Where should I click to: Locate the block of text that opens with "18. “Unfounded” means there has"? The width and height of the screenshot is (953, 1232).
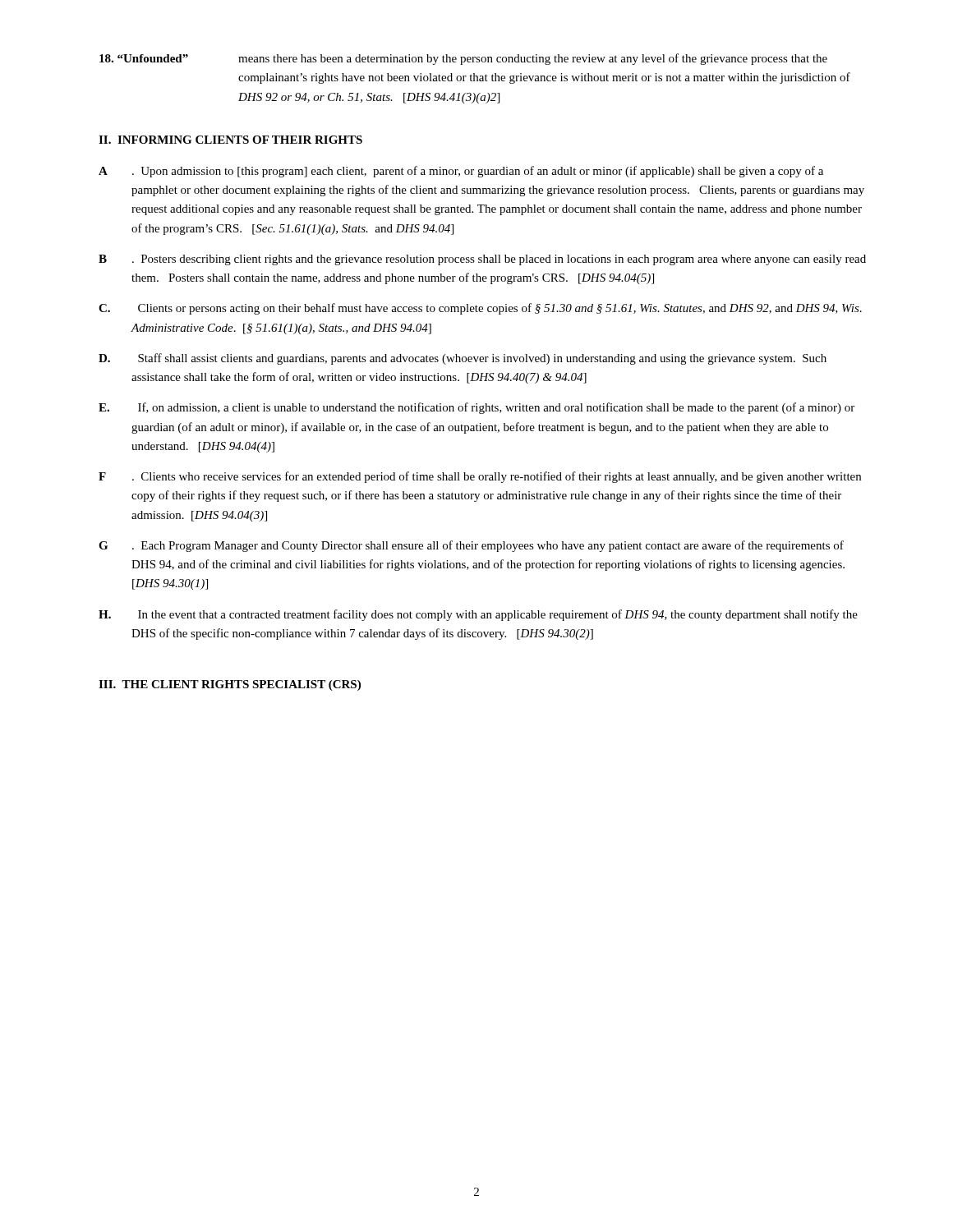coord(485,78)
